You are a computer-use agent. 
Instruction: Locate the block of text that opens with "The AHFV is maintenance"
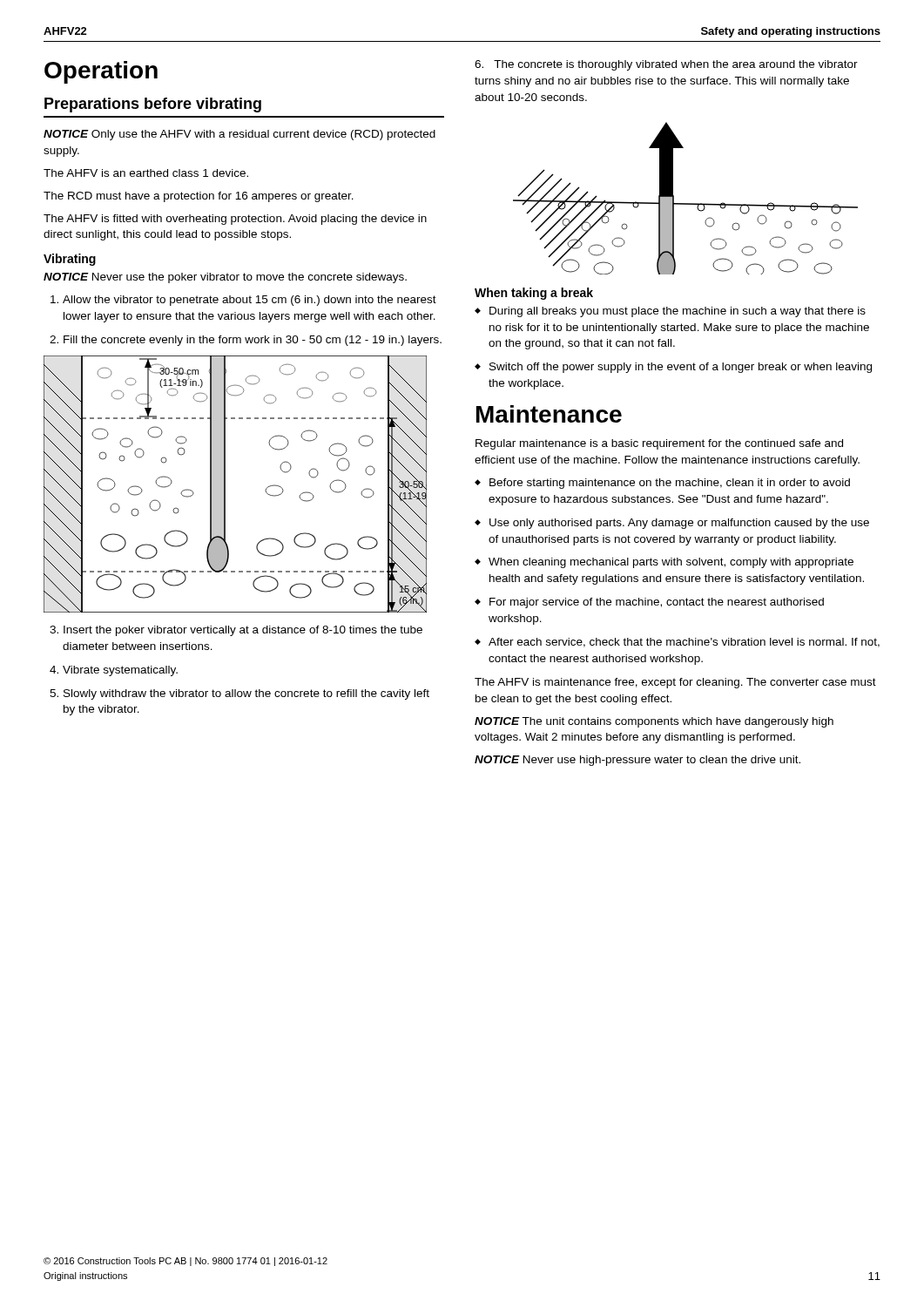tap(678, 722)
